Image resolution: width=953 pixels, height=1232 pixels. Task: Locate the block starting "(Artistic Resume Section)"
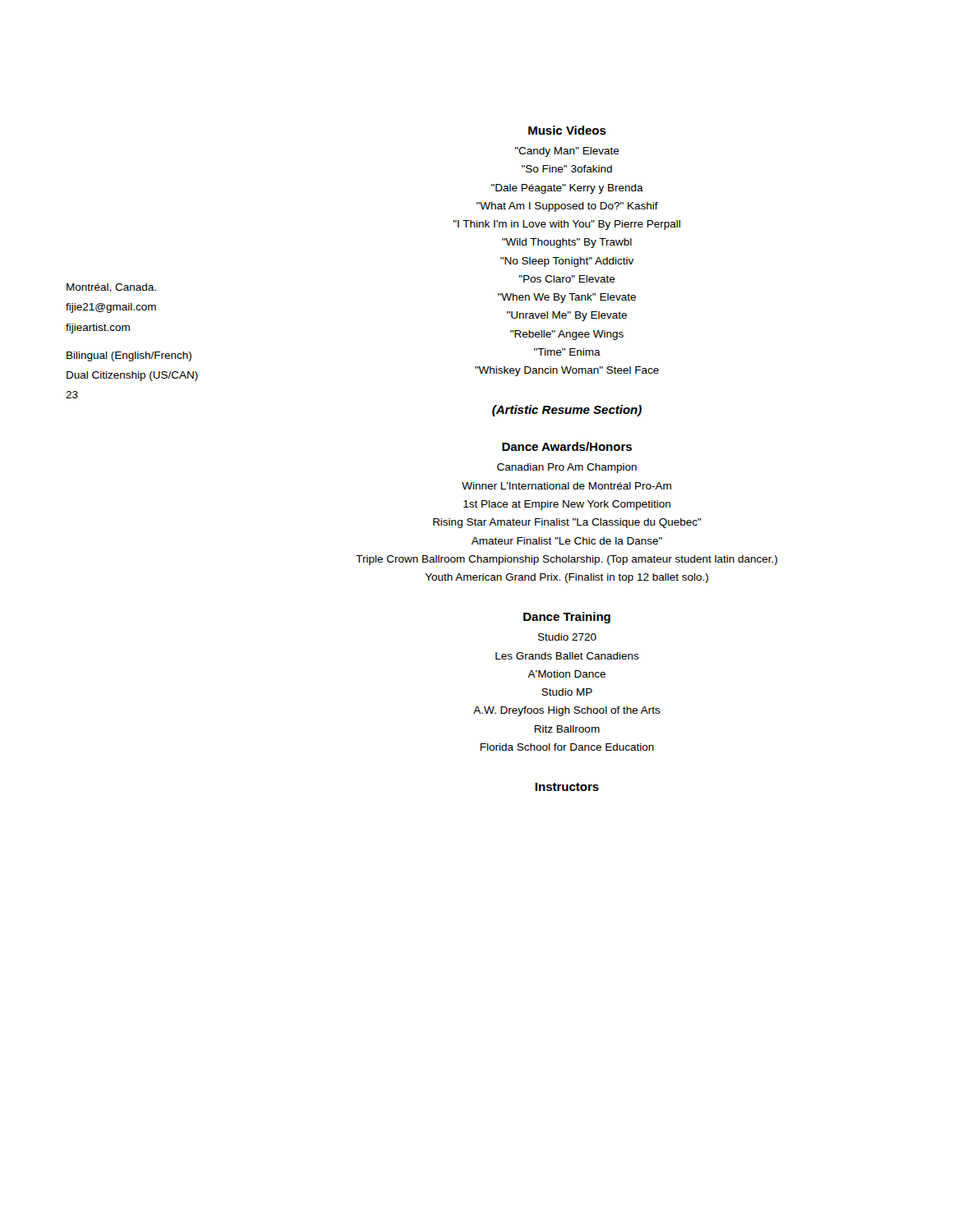click(x=567, y=410)
